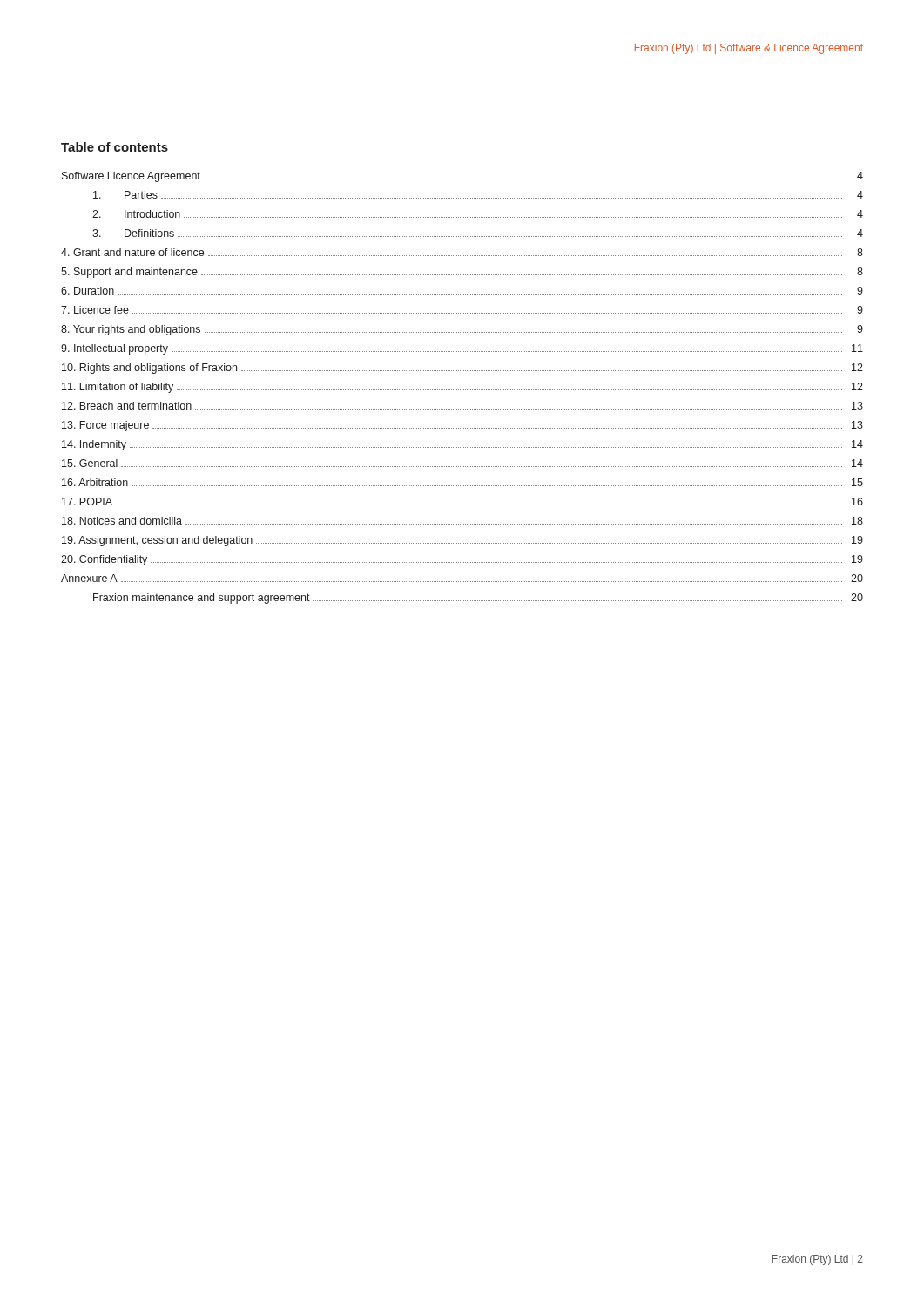Navigate to the block starting "Table of contents"

115,147
